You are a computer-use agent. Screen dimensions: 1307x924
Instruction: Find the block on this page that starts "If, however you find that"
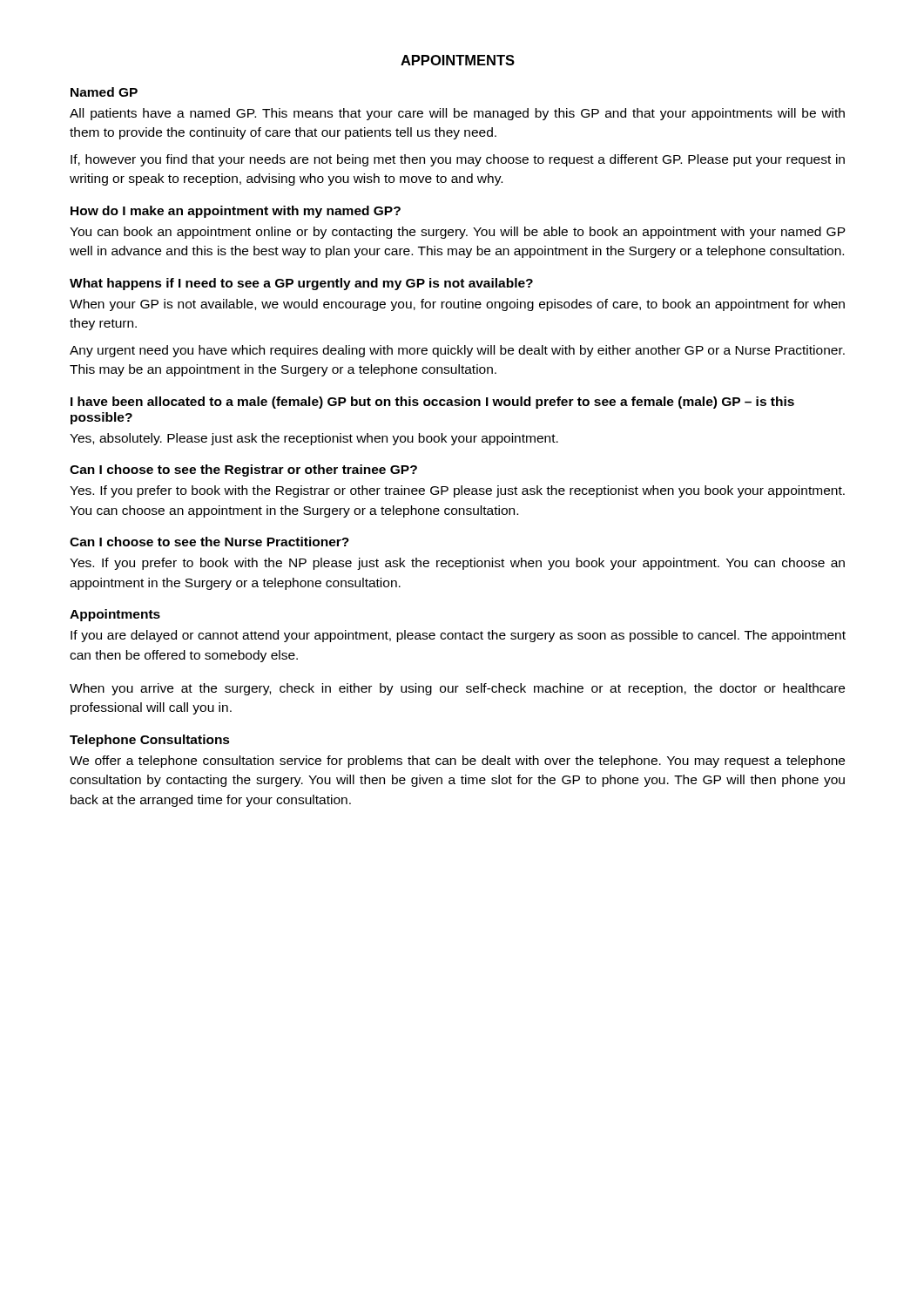458,169
